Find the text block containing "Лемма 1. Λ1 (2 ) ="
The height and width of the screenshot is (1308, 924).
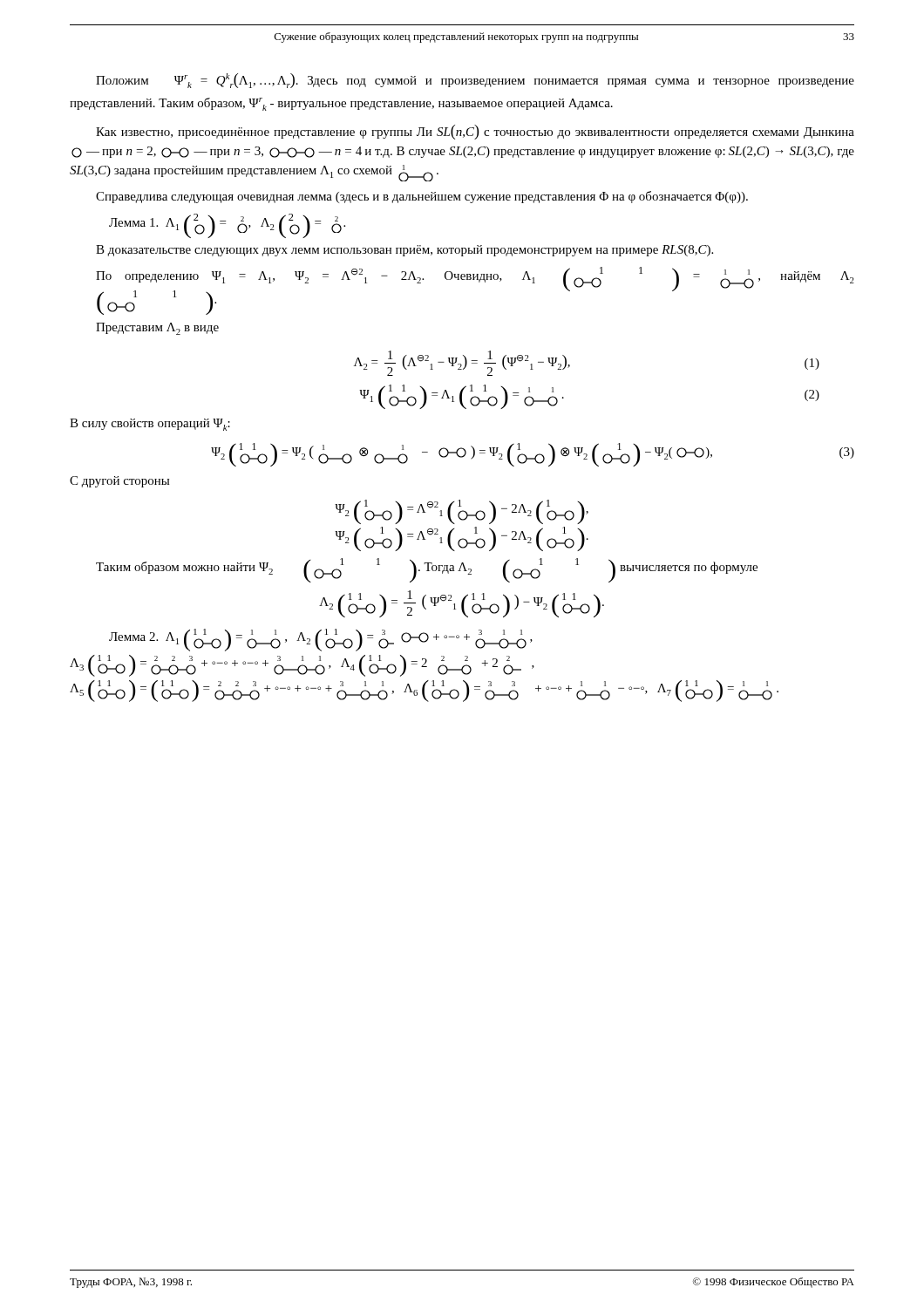[x=228, y=223]
